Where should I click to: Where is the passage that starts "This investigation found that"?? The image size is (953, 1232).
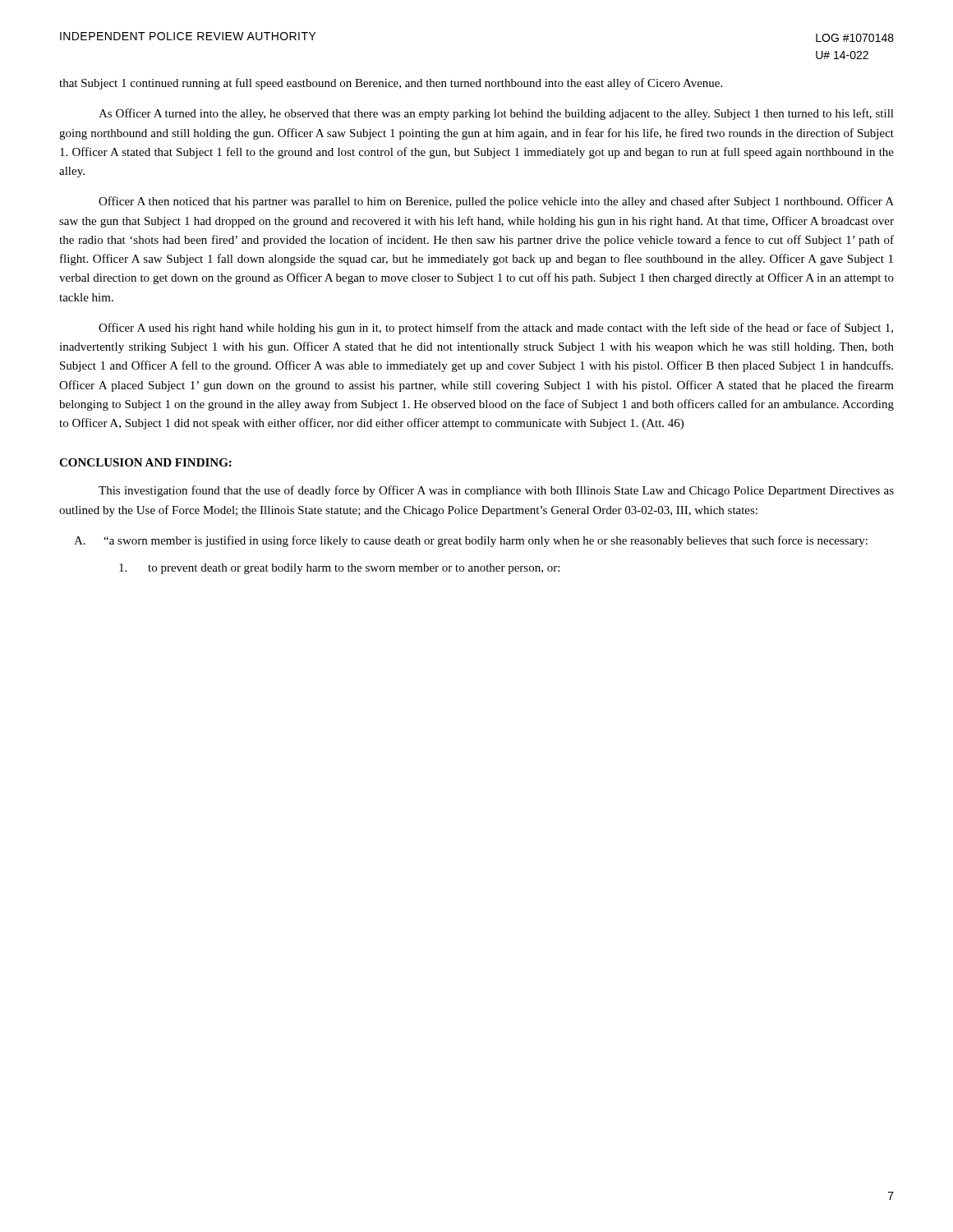coord(476,500)
